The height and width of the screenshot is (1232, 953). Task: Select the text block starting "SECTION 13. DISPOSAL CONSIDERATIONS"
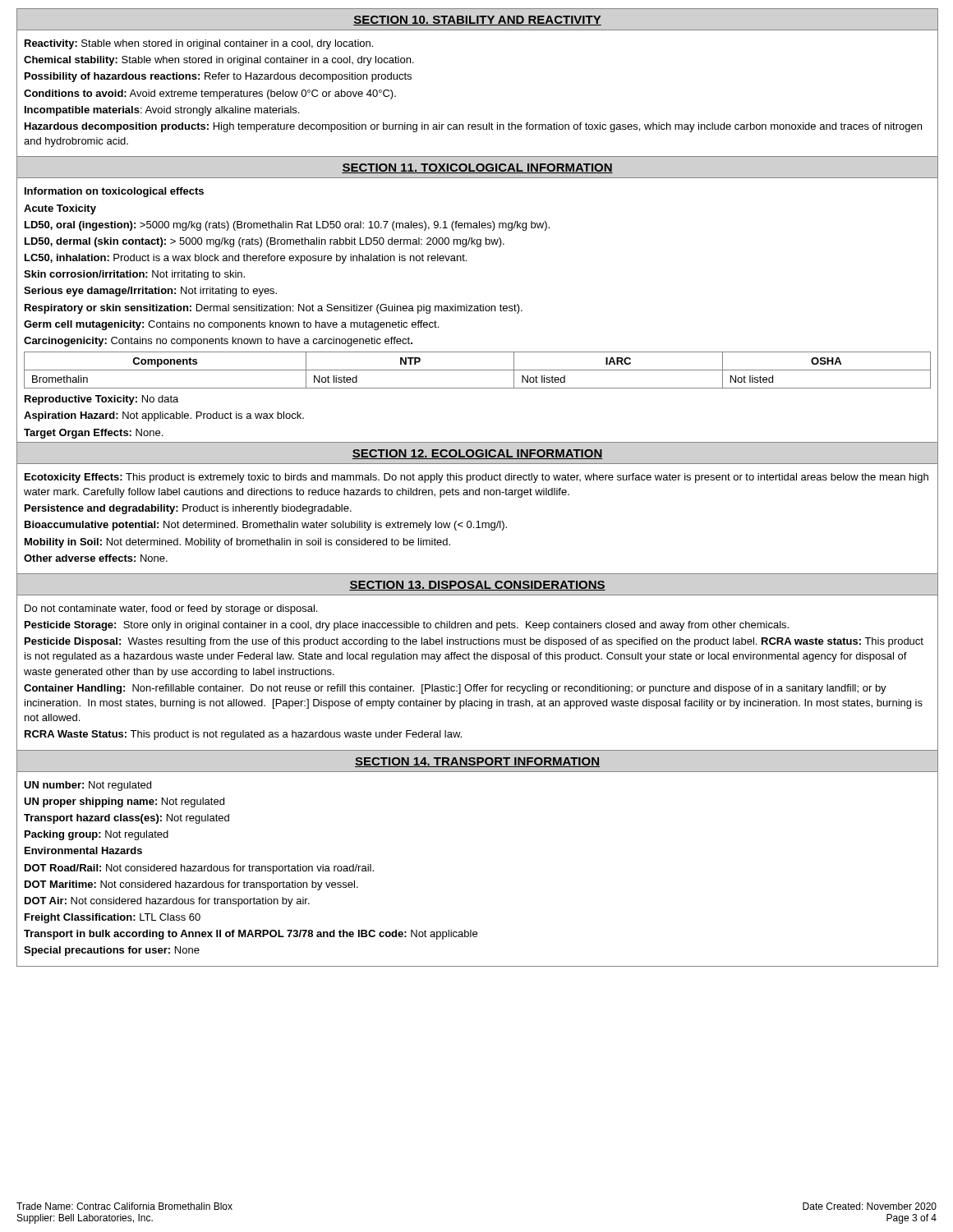click(x=477, y=584)
